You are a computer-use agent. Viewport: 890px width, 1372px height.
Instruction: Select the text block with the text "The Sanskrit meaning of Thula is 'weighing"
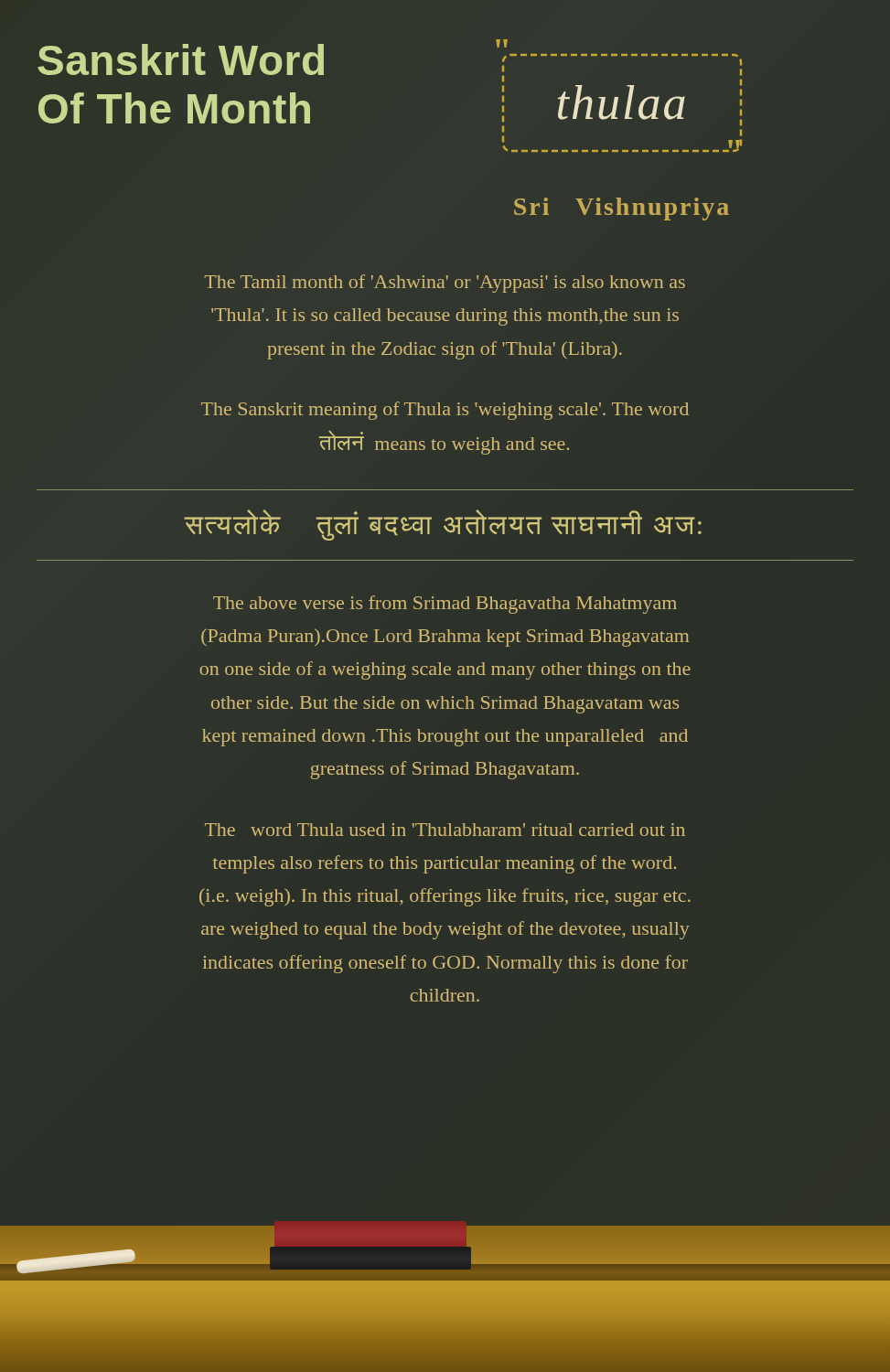(445, 426)
